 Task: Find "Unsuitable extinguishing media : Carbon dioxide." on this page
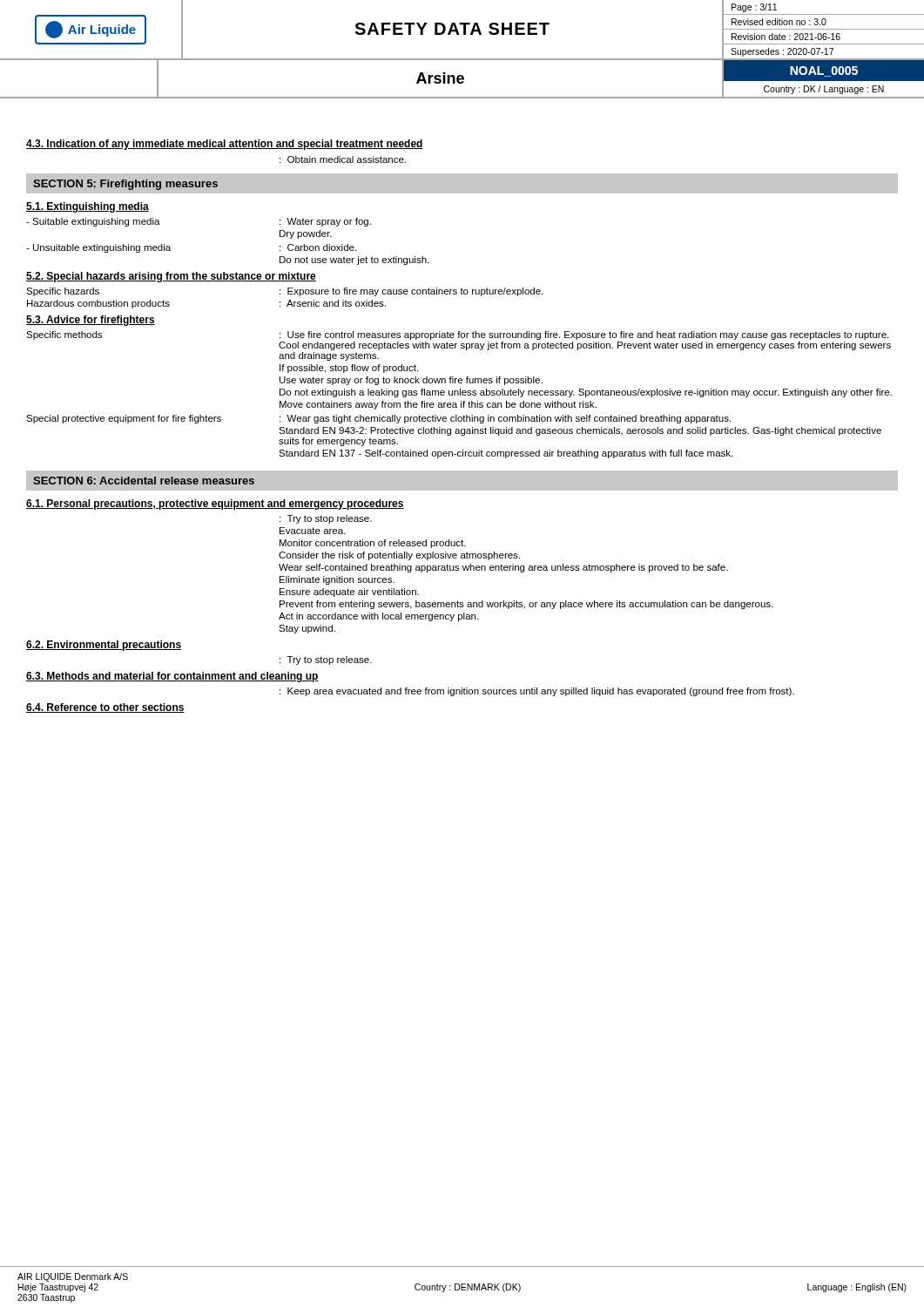(100, 248)
